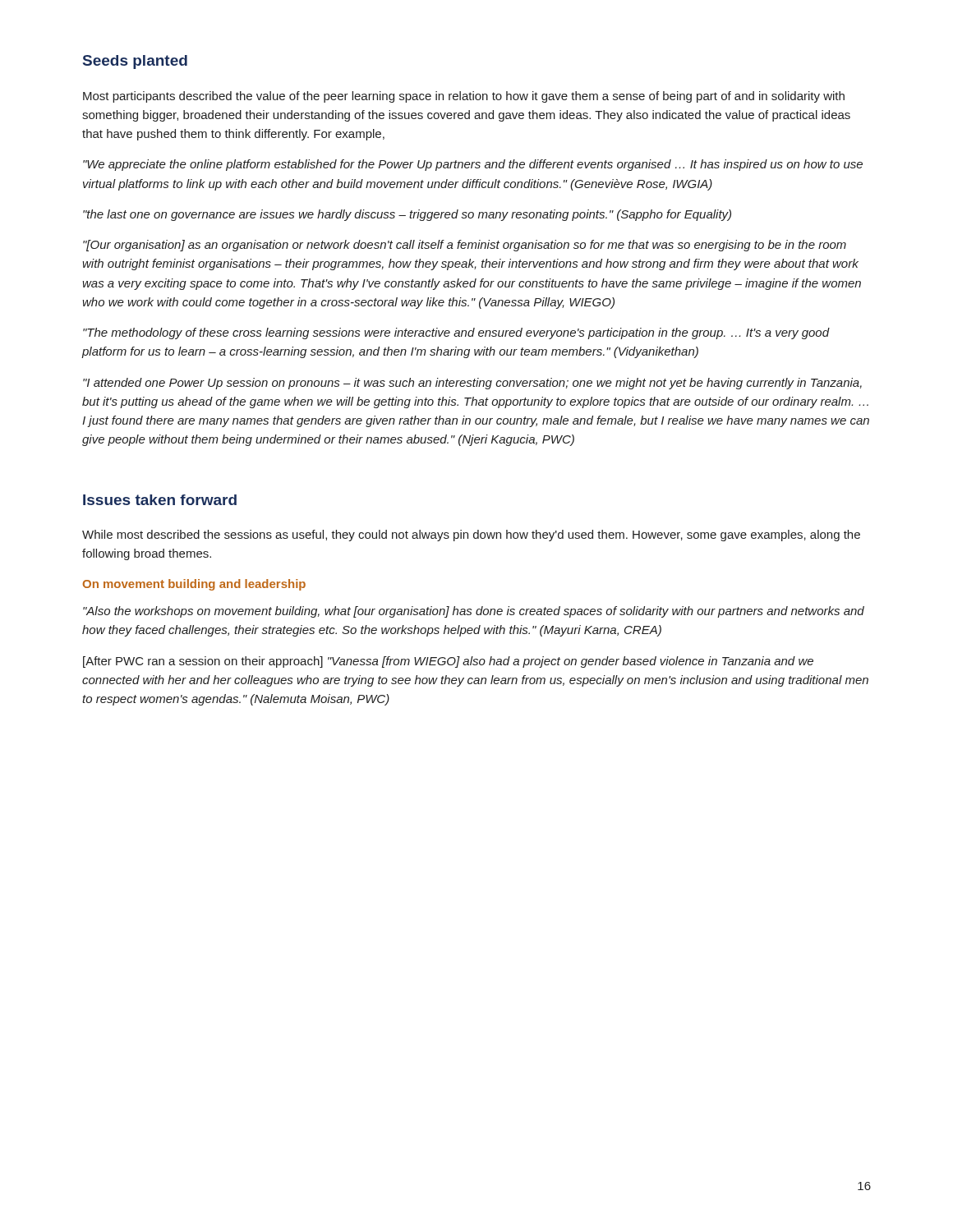This screenshot has height=1232, width=953.
Task: Point to the element starting "[After PWC ran a session"
Action: coord(475,679)
